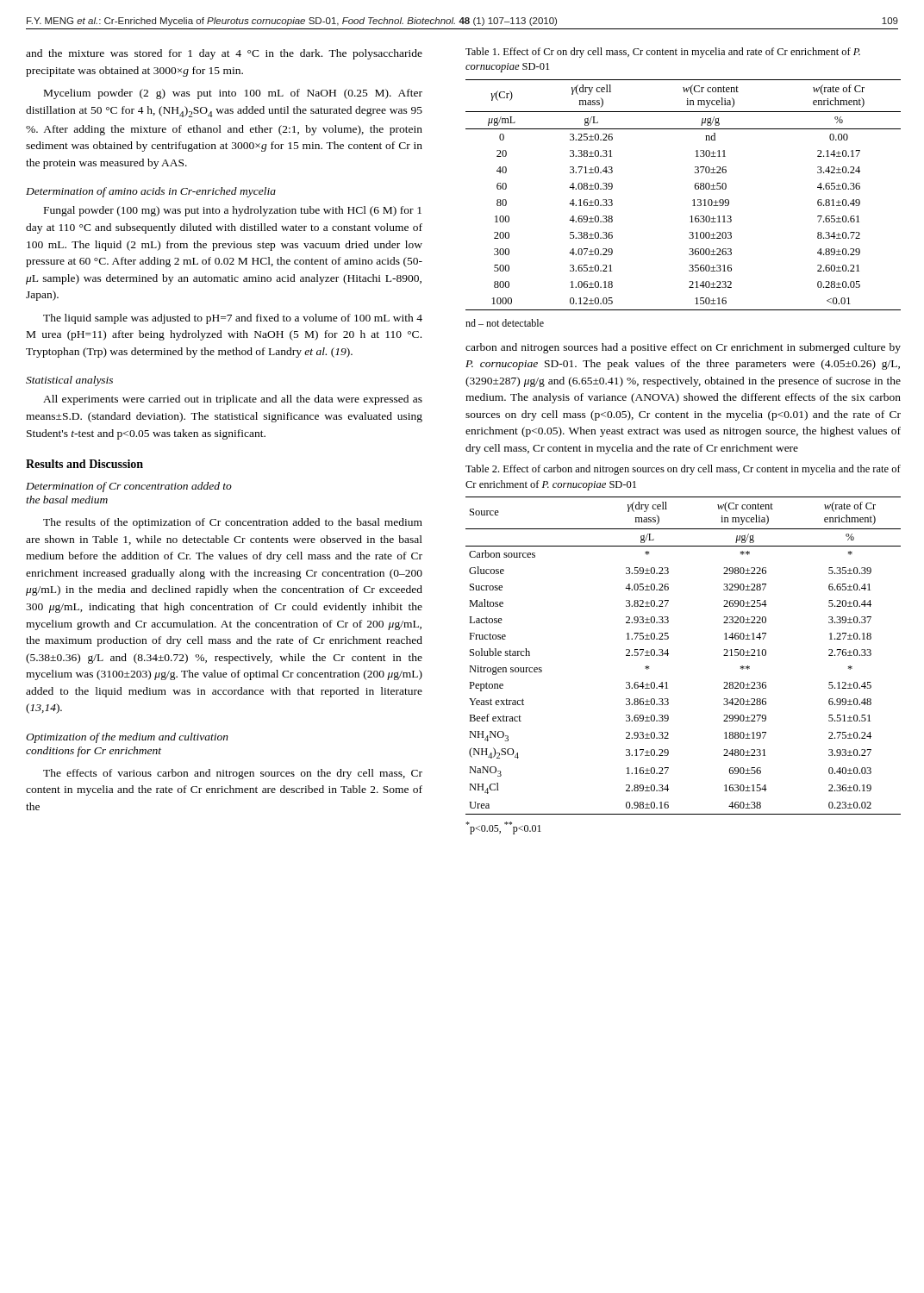Locate the section header containing "Statistical analysis"

click(70, 380)
